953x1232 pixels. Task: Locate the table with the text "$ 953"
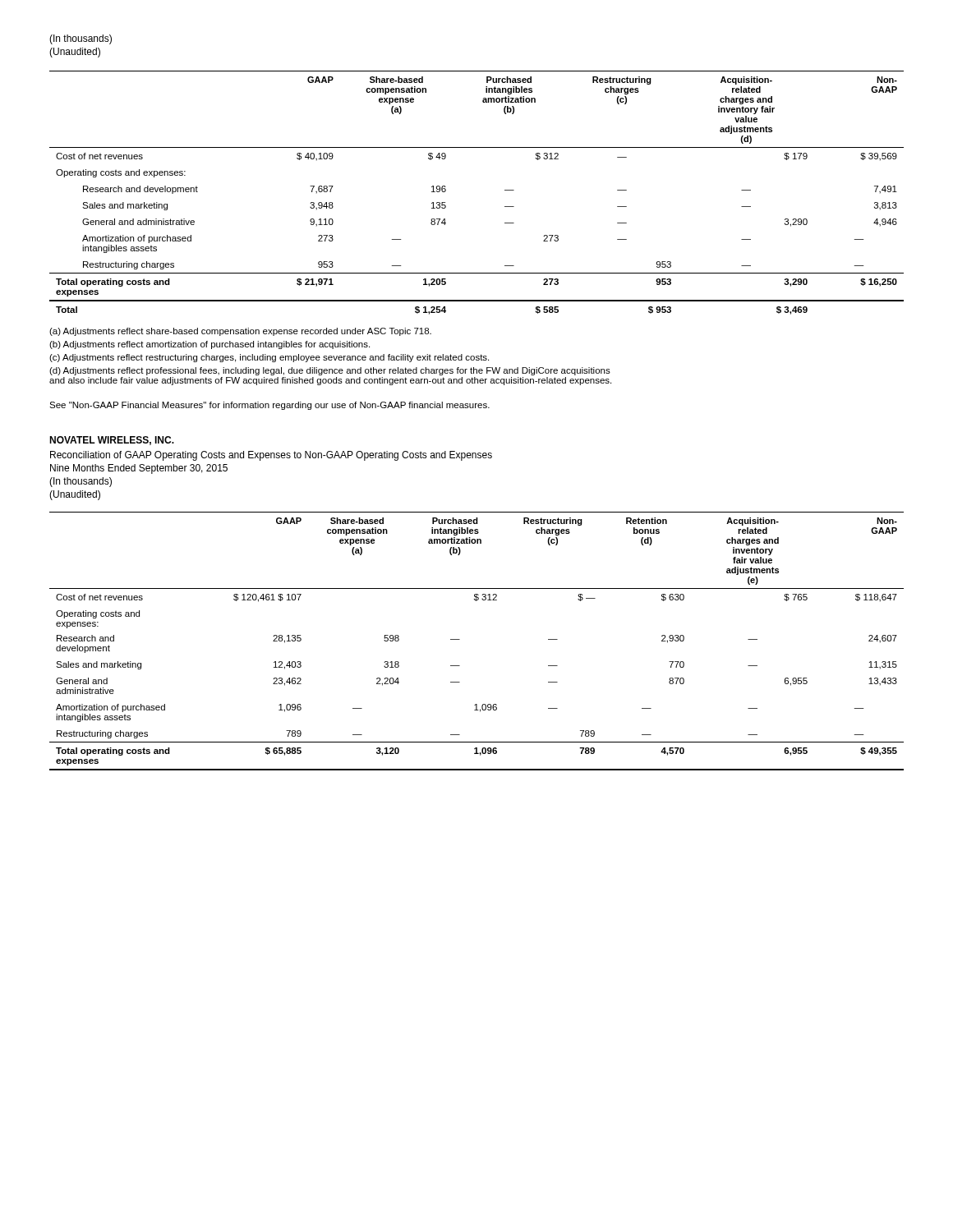[476, 194]
